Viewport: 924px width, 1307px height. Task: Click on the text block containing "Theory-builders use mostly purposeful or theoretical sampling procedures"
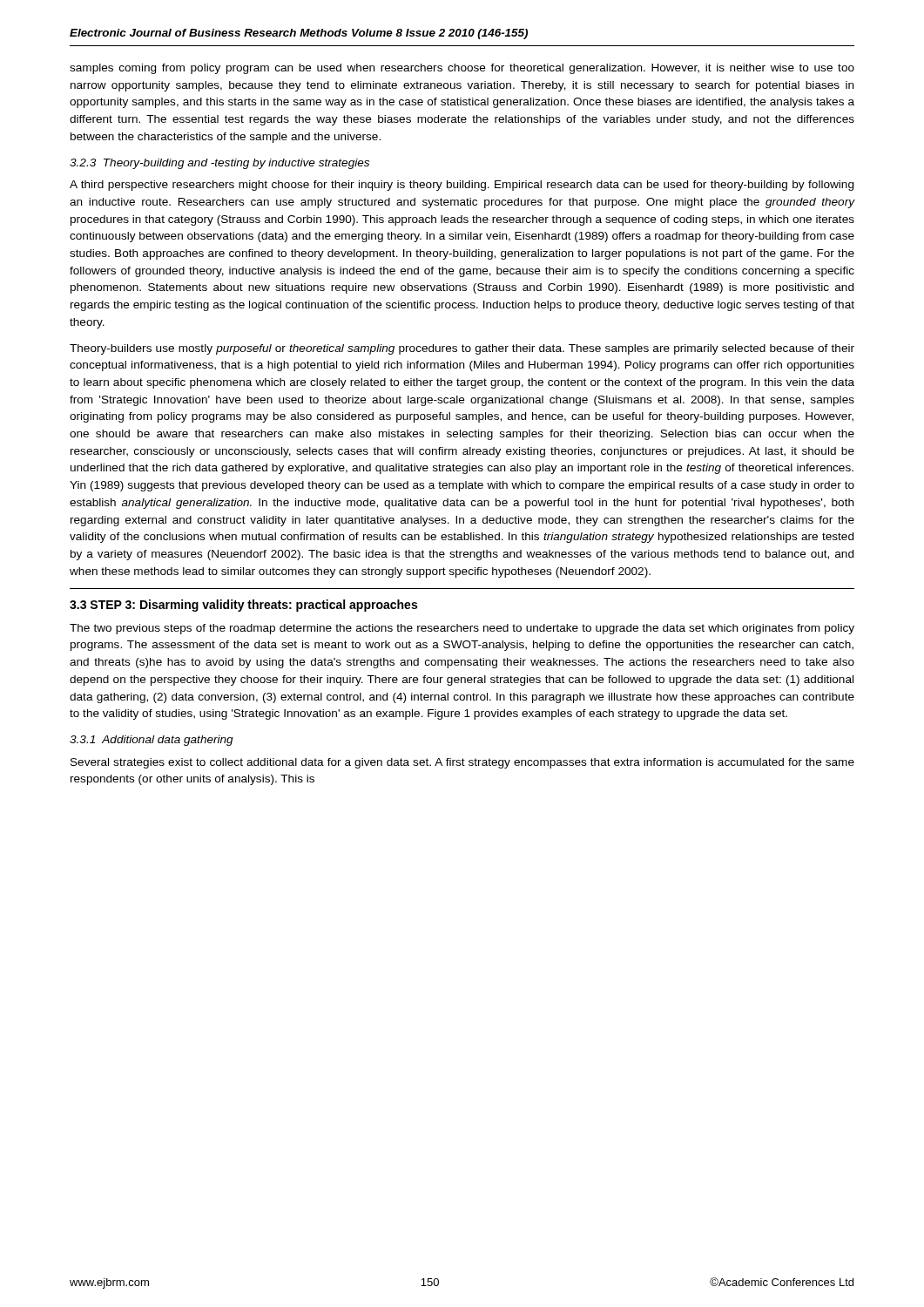462,460
